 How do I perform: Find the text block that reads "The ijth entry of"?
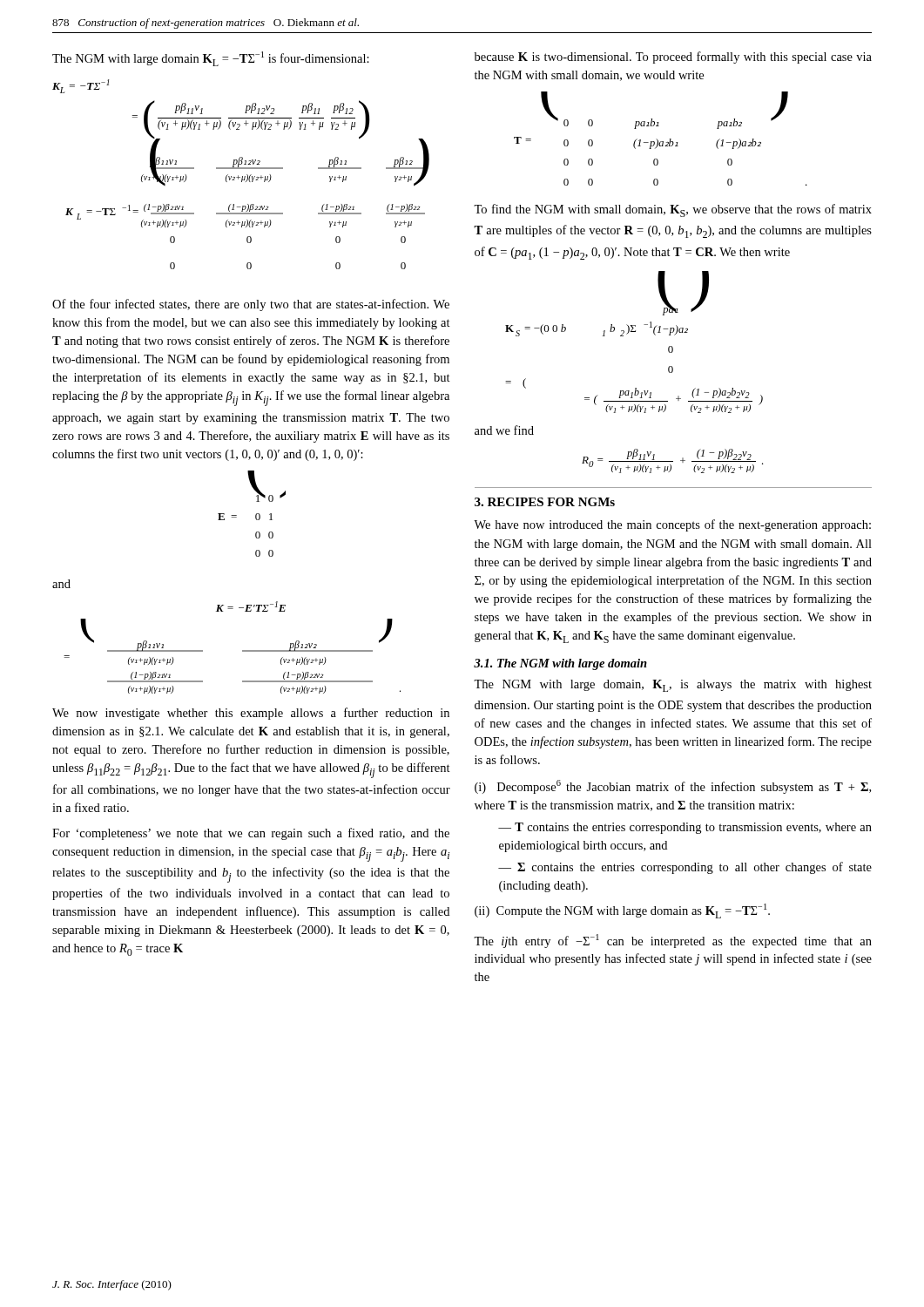(x=673, y=958)
